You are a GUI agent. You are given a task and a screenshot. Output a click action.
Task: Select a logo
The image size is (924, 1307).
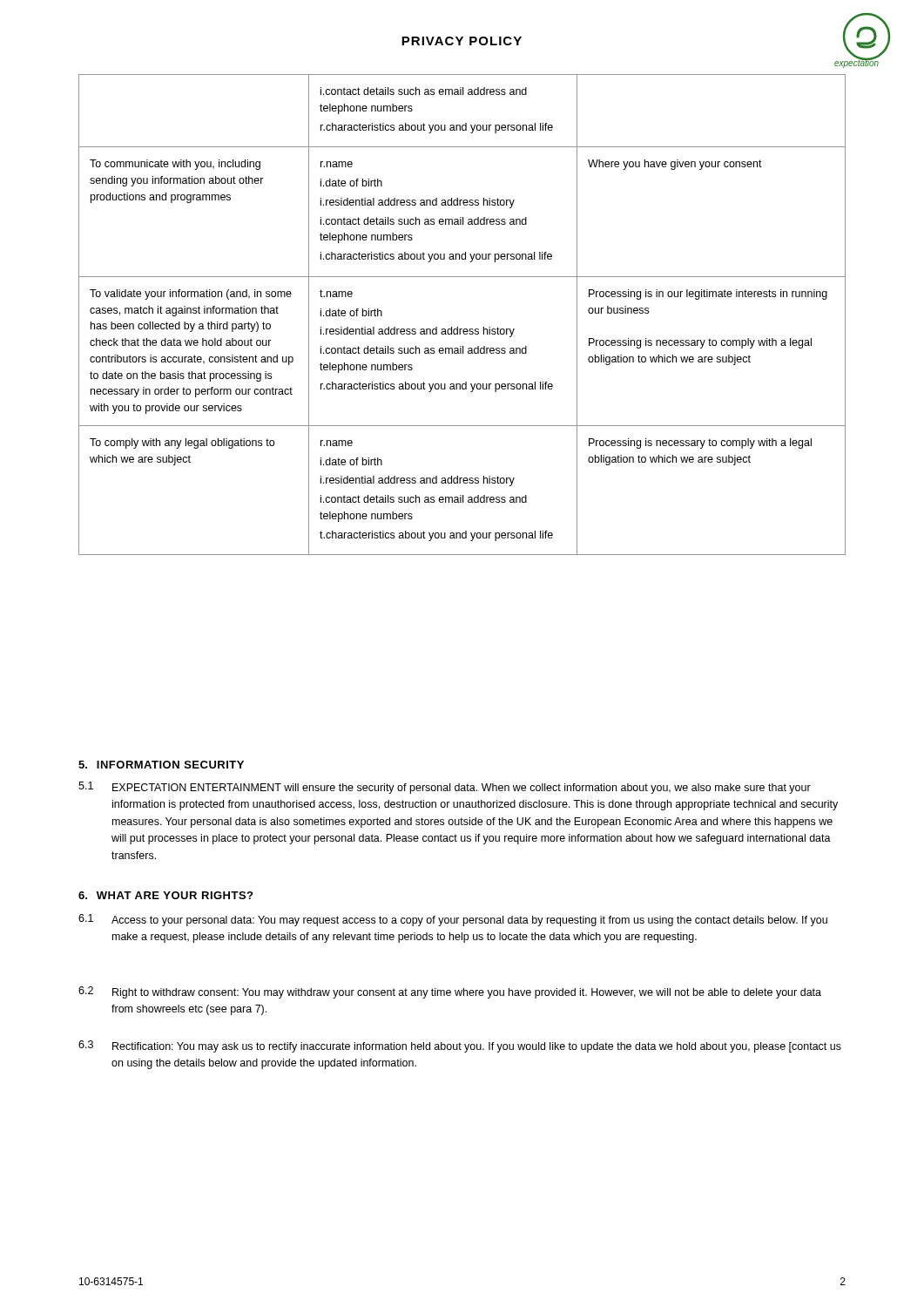tap(847, 45)
